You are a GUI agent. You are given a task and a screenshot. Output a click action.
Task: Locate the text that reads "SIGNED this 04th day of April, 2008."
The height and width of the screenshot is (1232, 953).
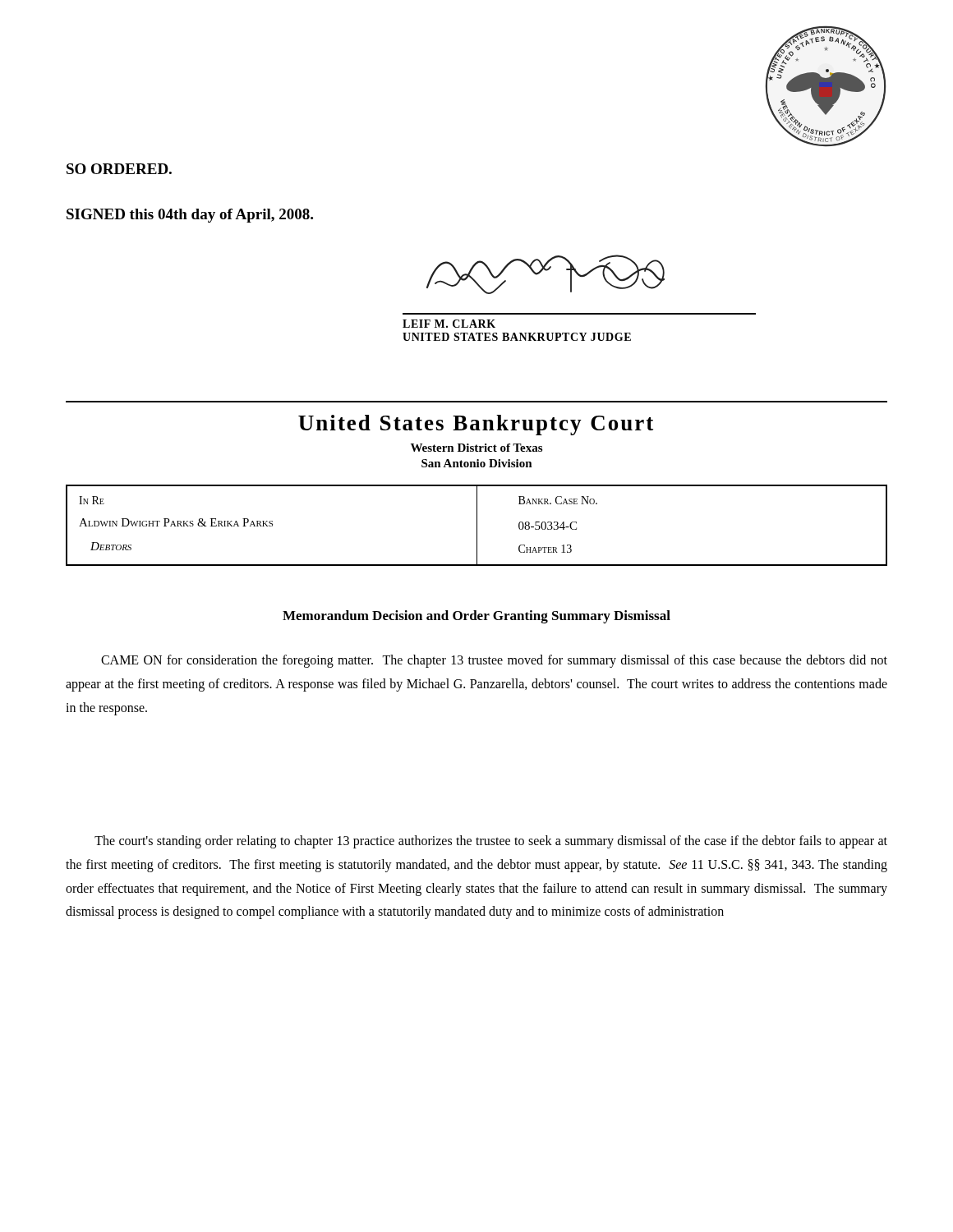click(190, 214)
